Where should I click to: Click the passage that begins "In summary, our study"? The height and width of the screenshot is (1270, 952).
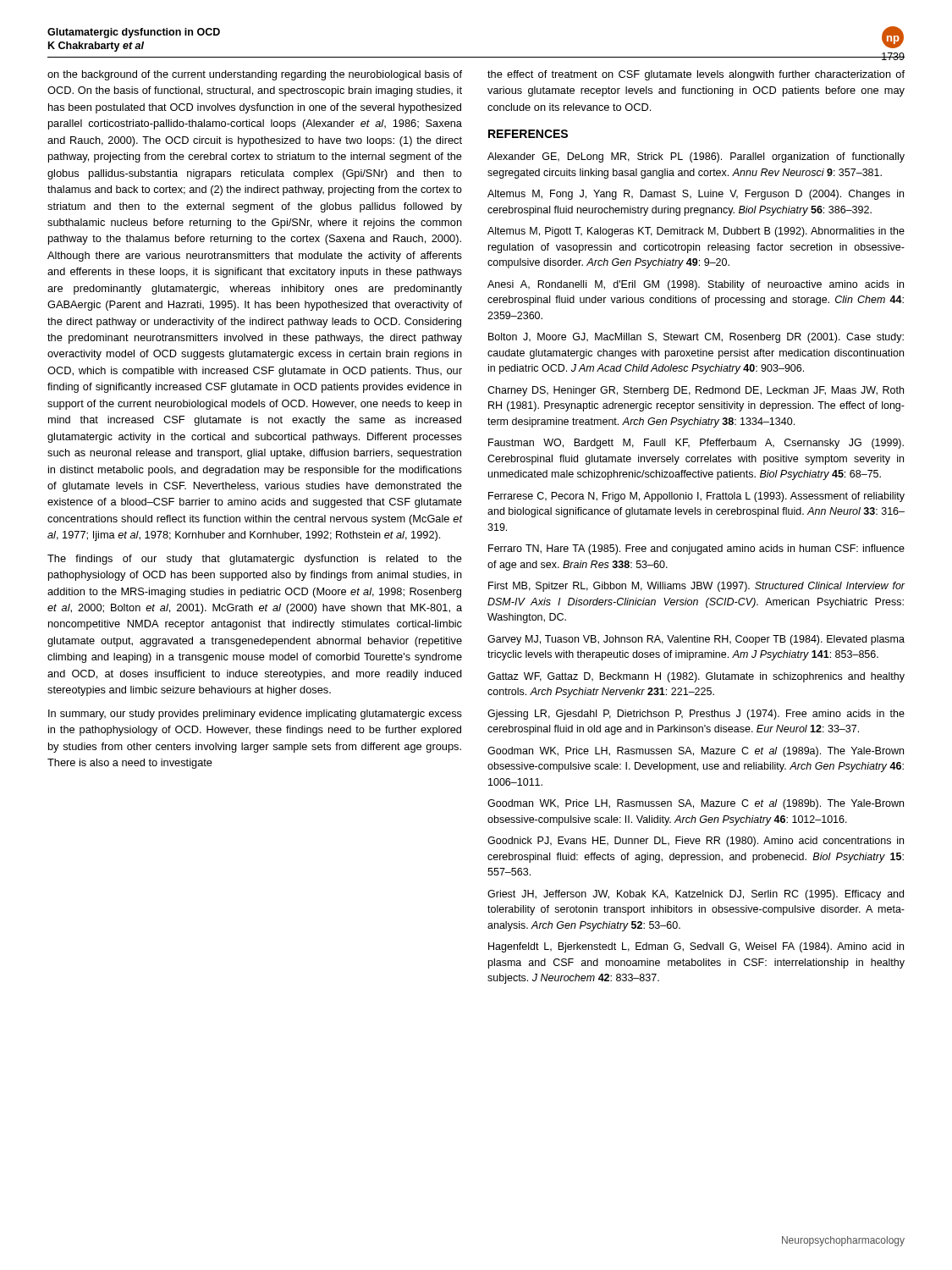[255, 738]
